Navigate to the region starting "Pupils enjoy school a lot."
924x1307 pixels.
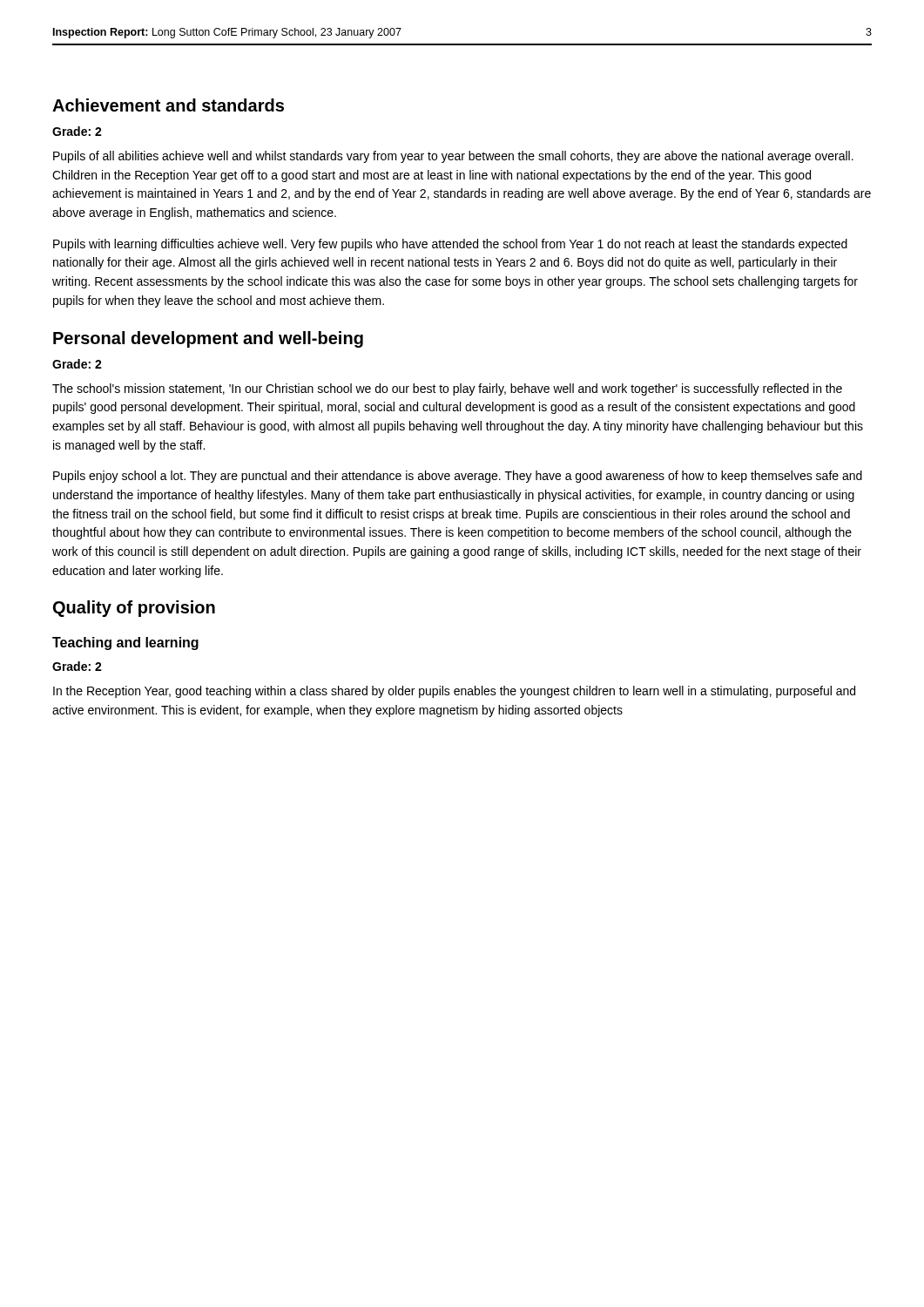tap(457, 523)
